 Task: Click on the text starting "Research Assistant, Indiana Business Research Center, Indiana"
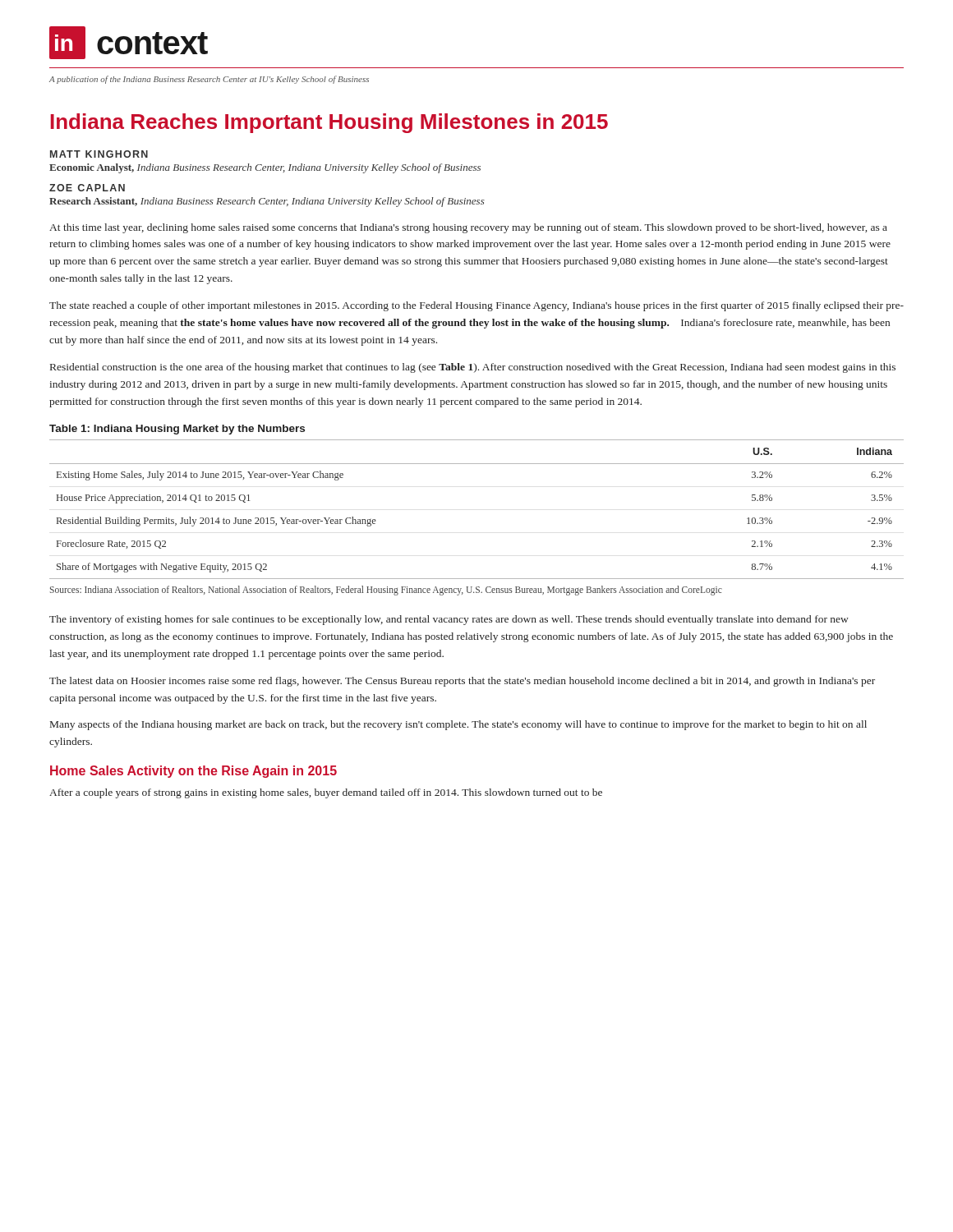pos(267,200)
